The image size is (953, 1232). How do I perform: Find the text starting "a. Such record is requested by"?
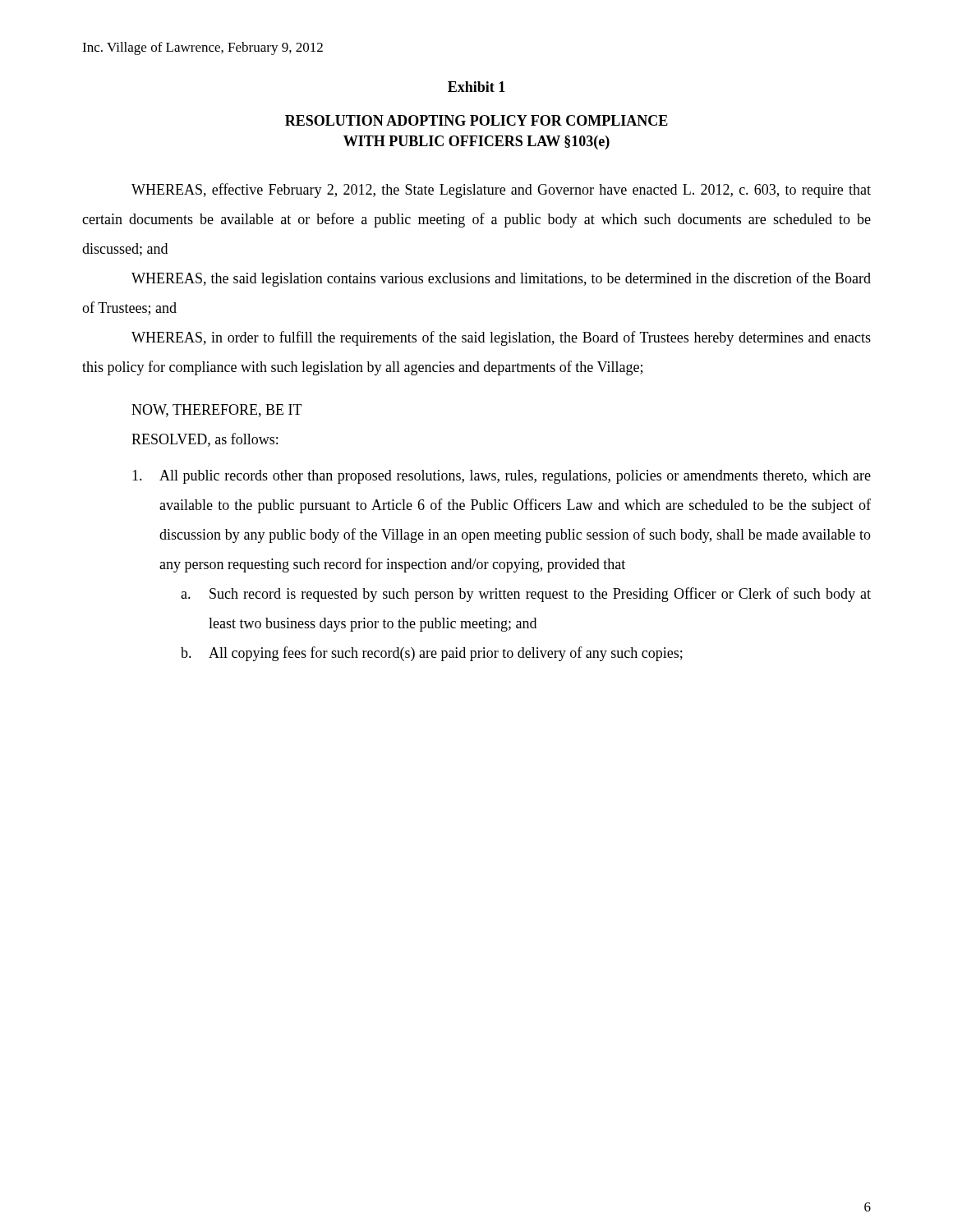(526, 609)
